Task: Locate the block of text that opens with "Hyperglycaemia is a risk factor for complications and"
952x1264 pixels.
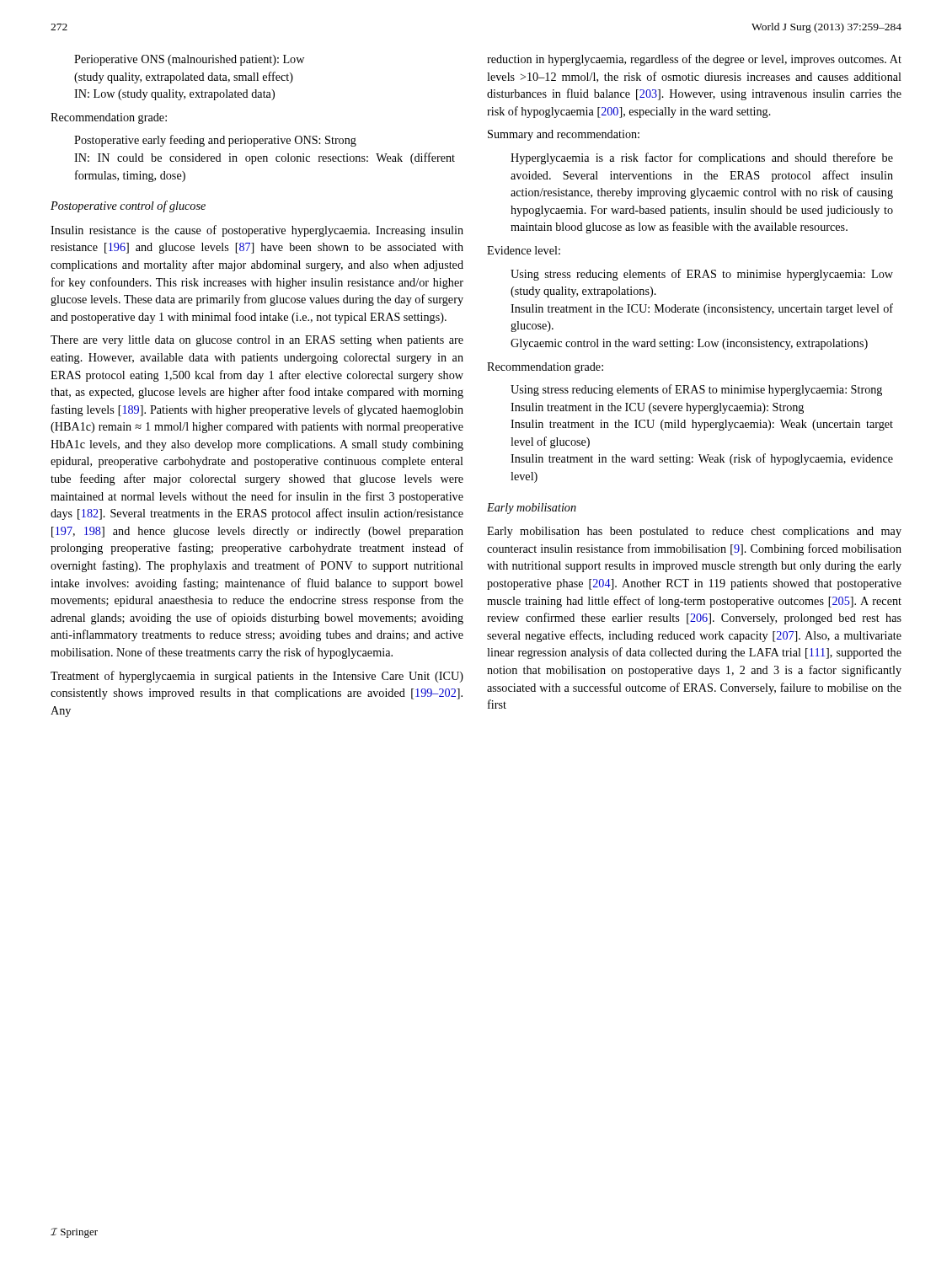Action: (x=702, y=193)
